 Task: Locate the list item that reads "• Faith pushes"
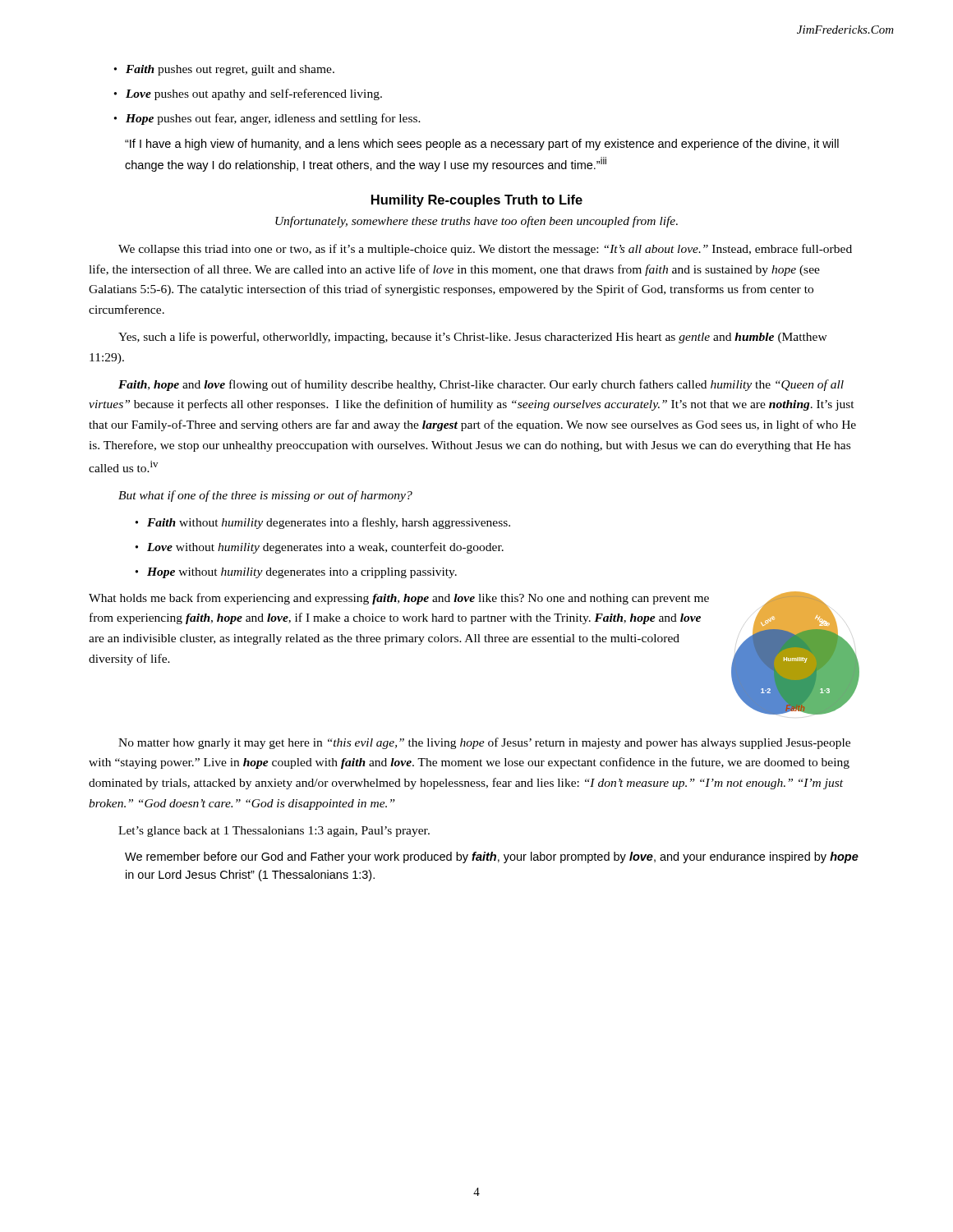224,69
